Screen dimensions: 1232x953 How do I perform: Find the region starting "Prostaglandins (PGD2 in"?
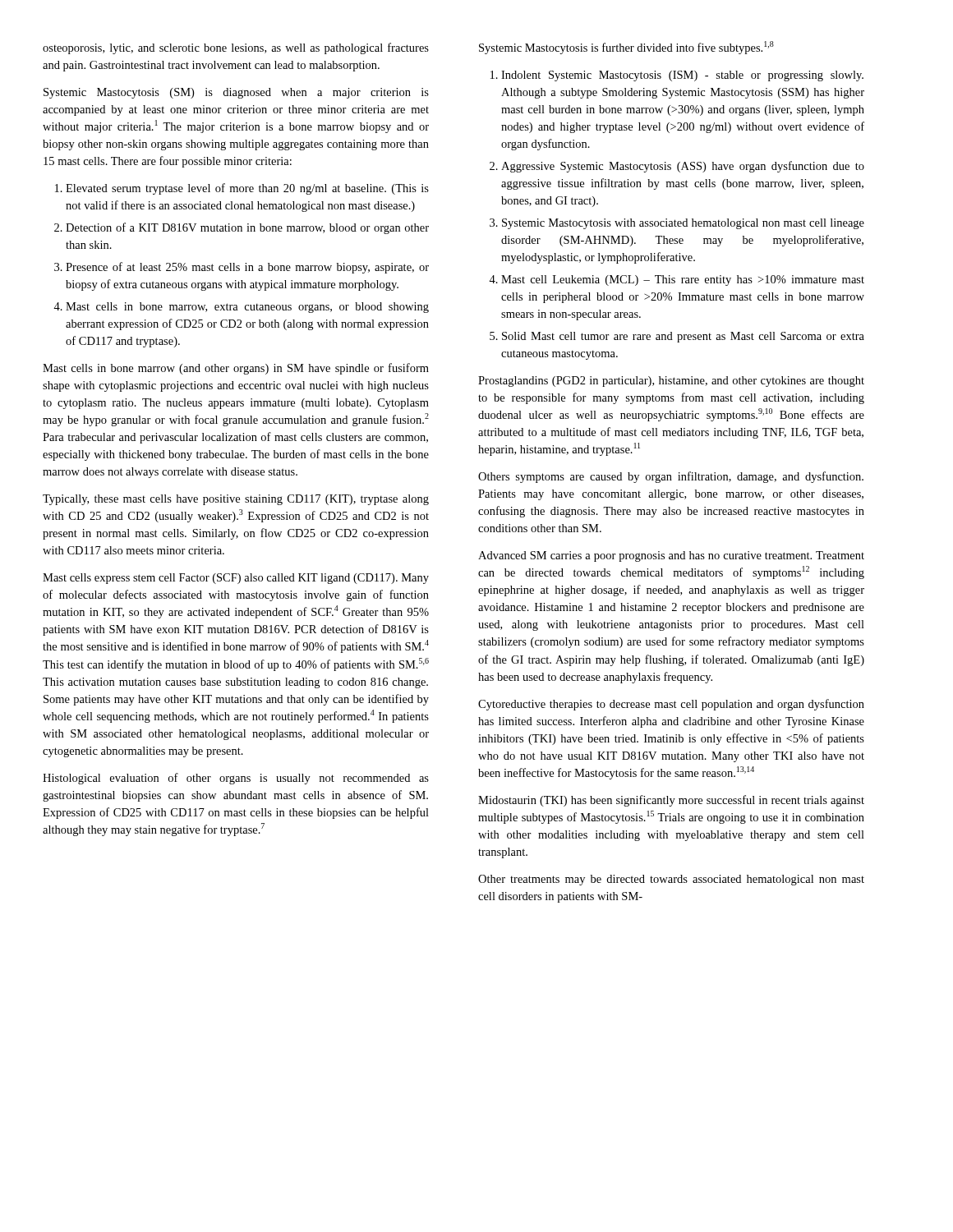point(671,415)
